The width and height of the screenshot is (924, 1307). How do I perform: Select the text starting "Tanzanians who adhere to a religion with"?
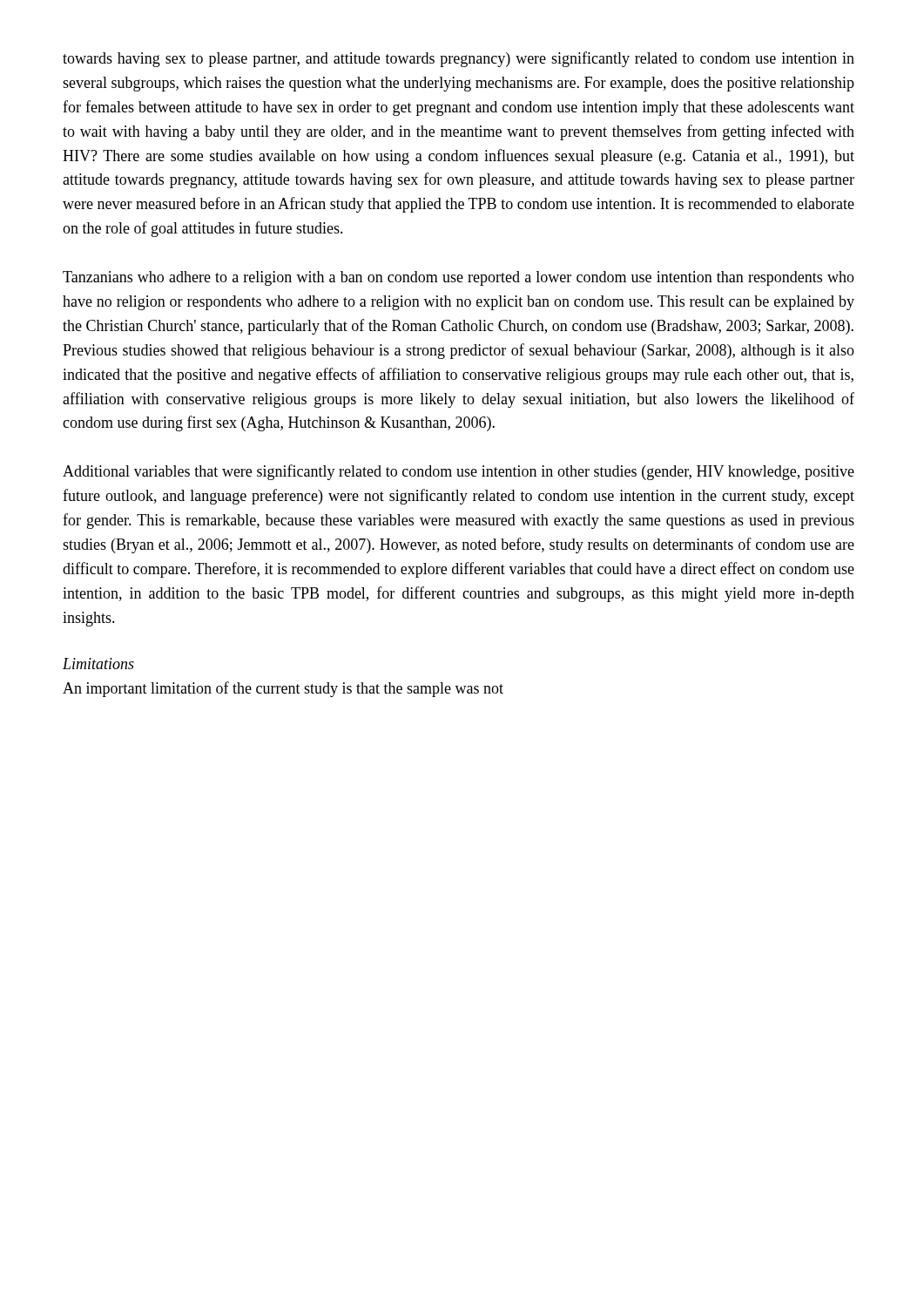pos(459,350)
